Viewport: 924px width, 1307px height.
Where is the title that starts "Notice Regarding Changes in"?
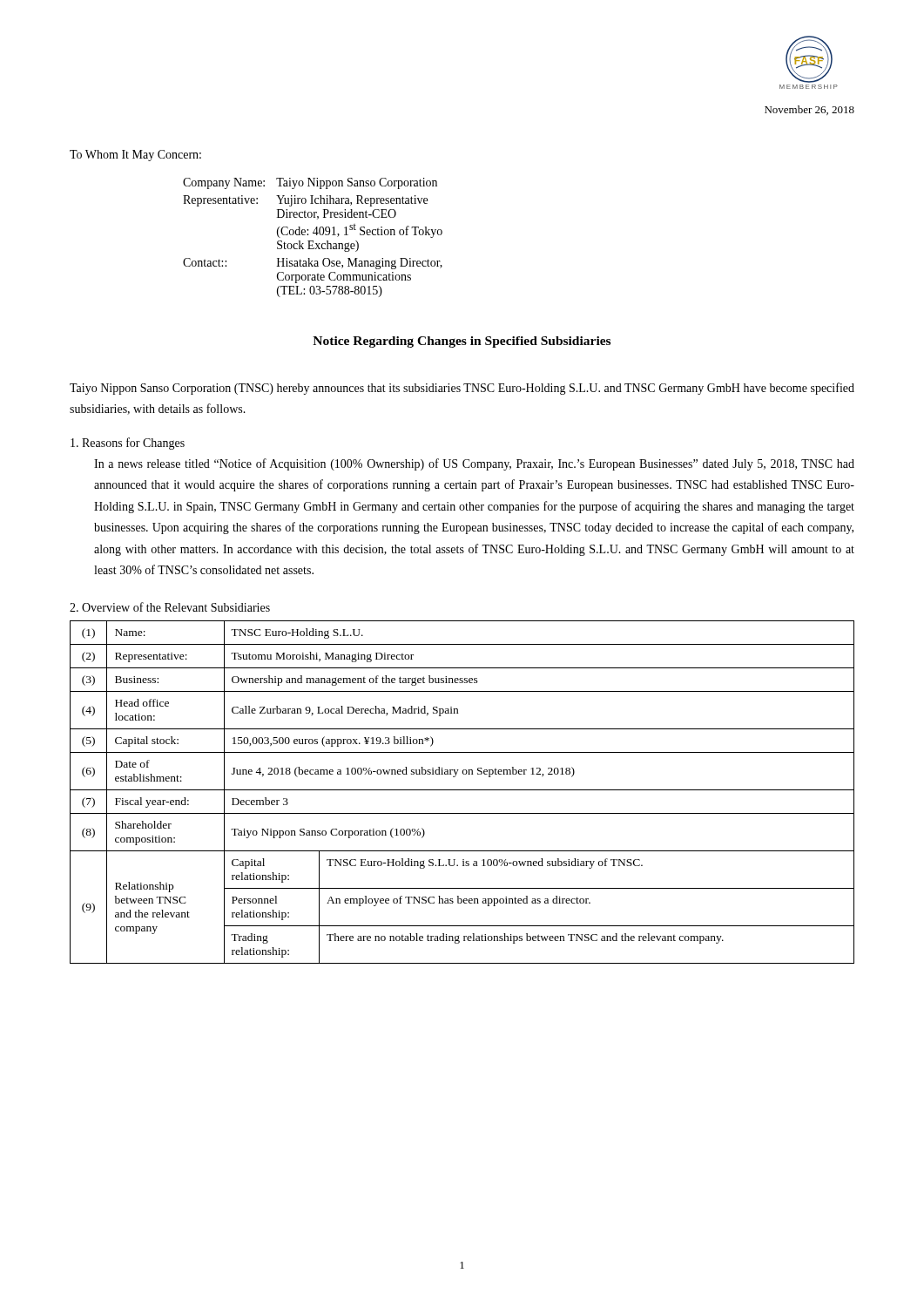(462, 340)
